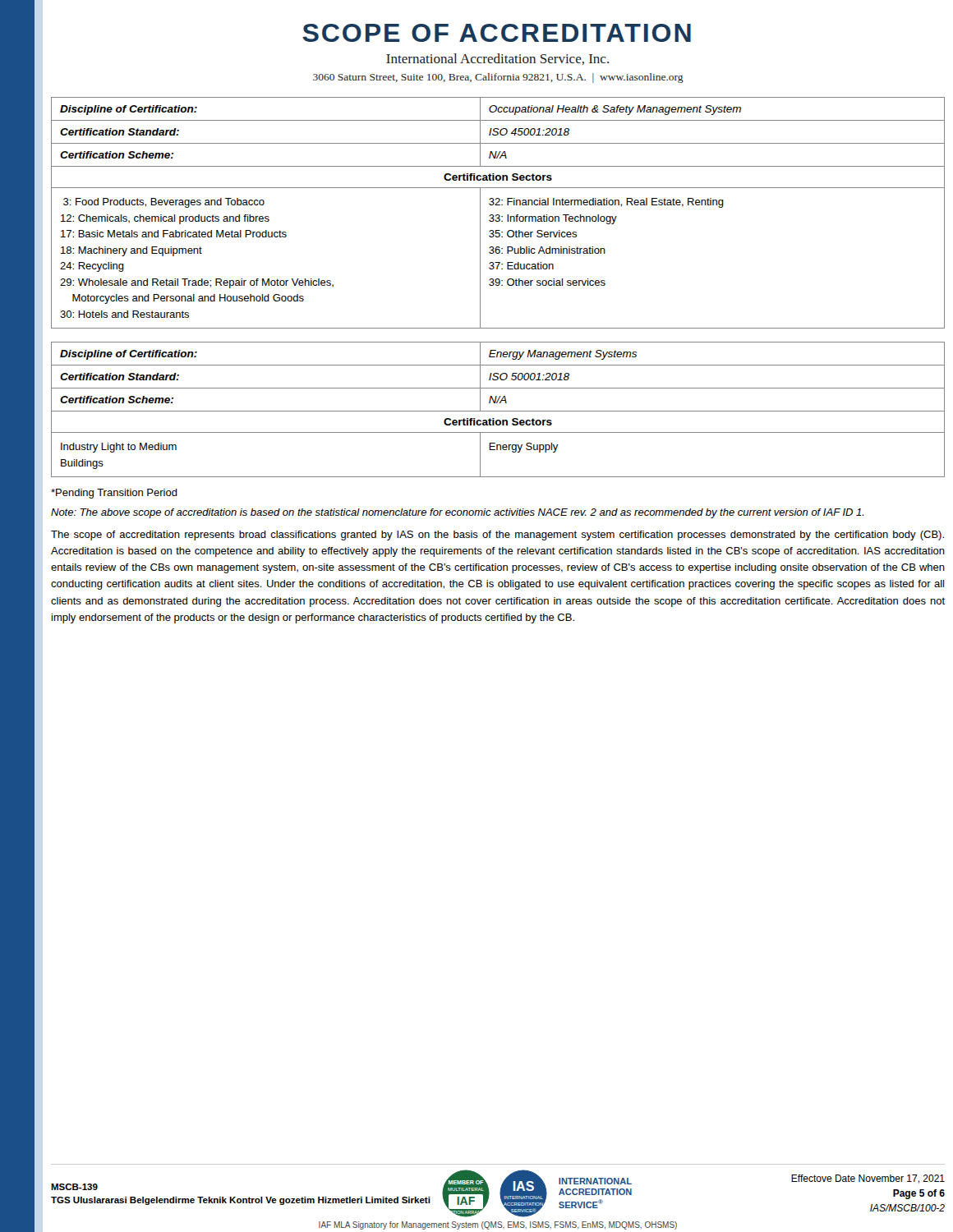Click on the title that says "SCOPE OF ACCREDITATION"
The height and width of the screenshot is (1232, 953).
[x=498, y=33]
